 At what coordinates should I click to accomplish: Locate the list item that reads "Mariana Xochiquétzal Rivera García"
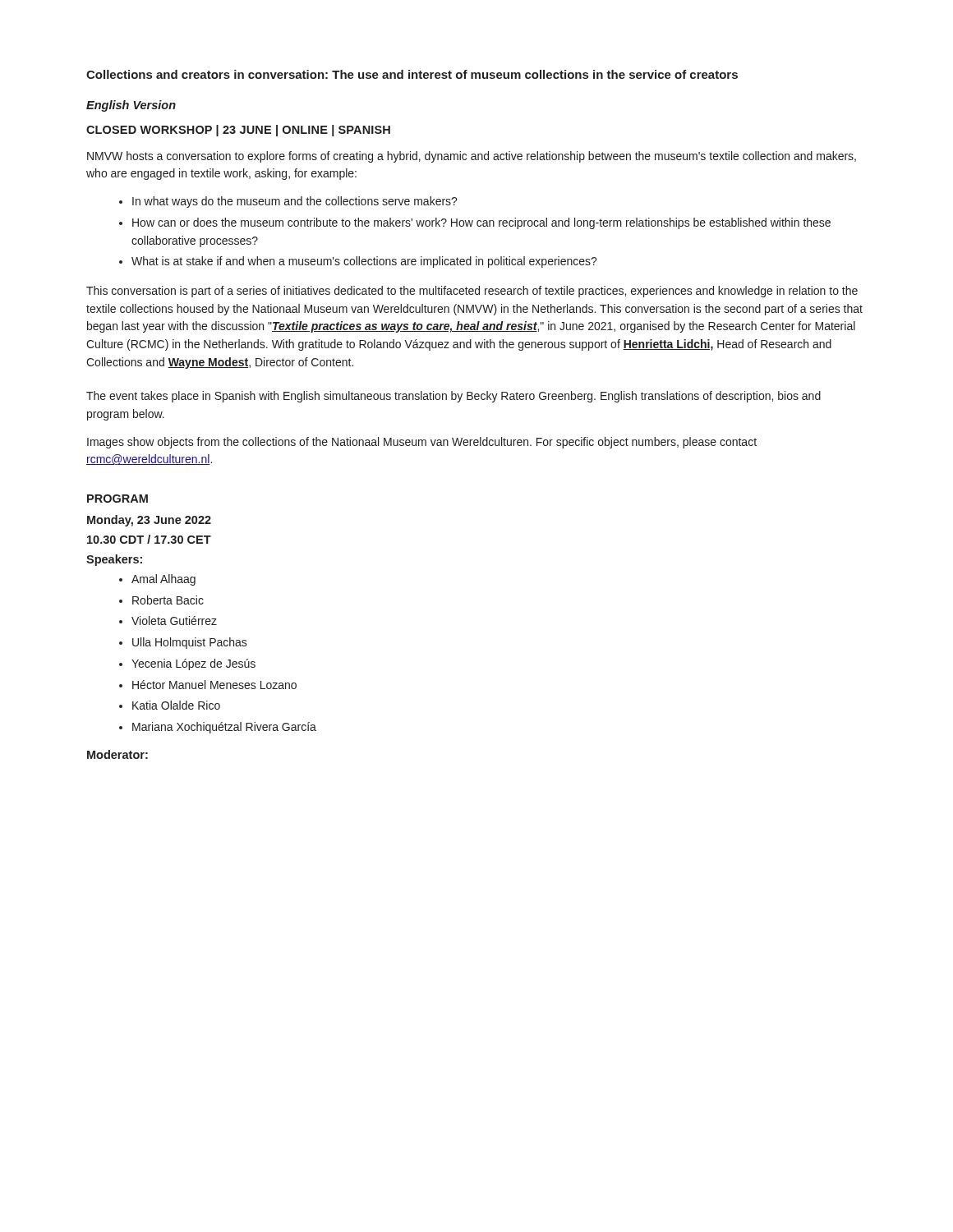point(224,727)
